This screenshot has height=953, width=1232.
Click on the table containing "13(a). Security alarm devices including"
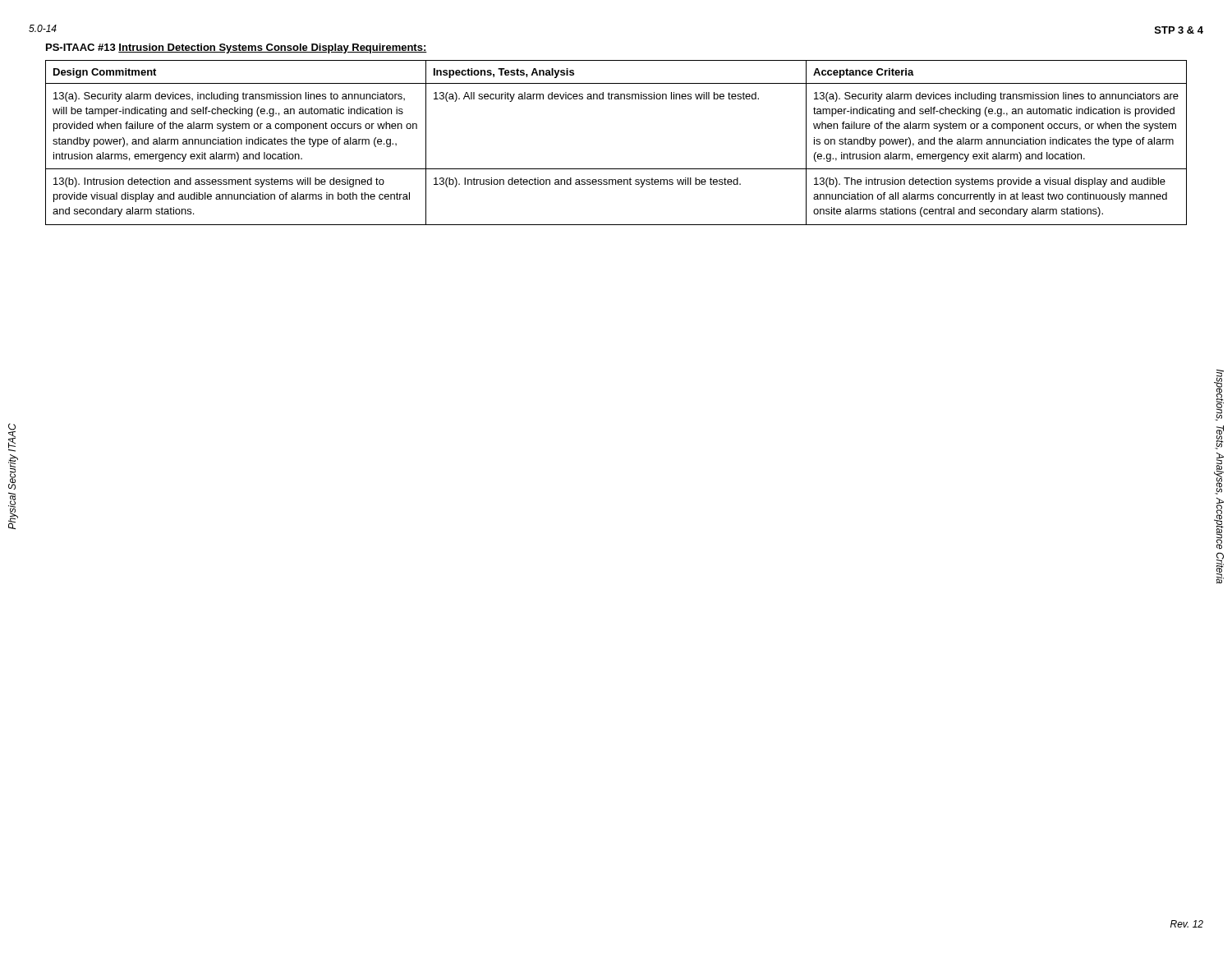616,142
